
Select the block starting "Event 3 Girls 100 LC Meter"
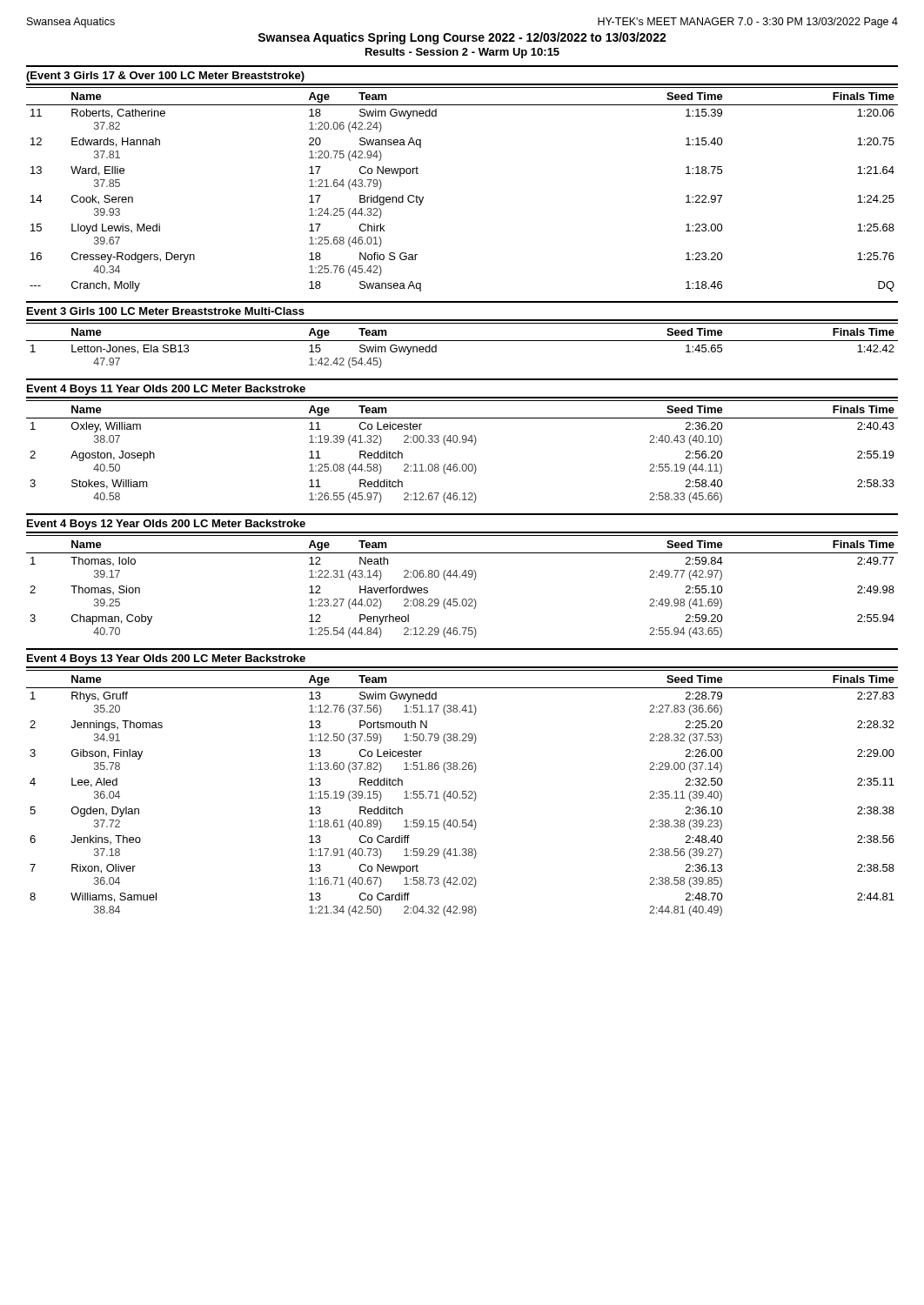[165, 311]
